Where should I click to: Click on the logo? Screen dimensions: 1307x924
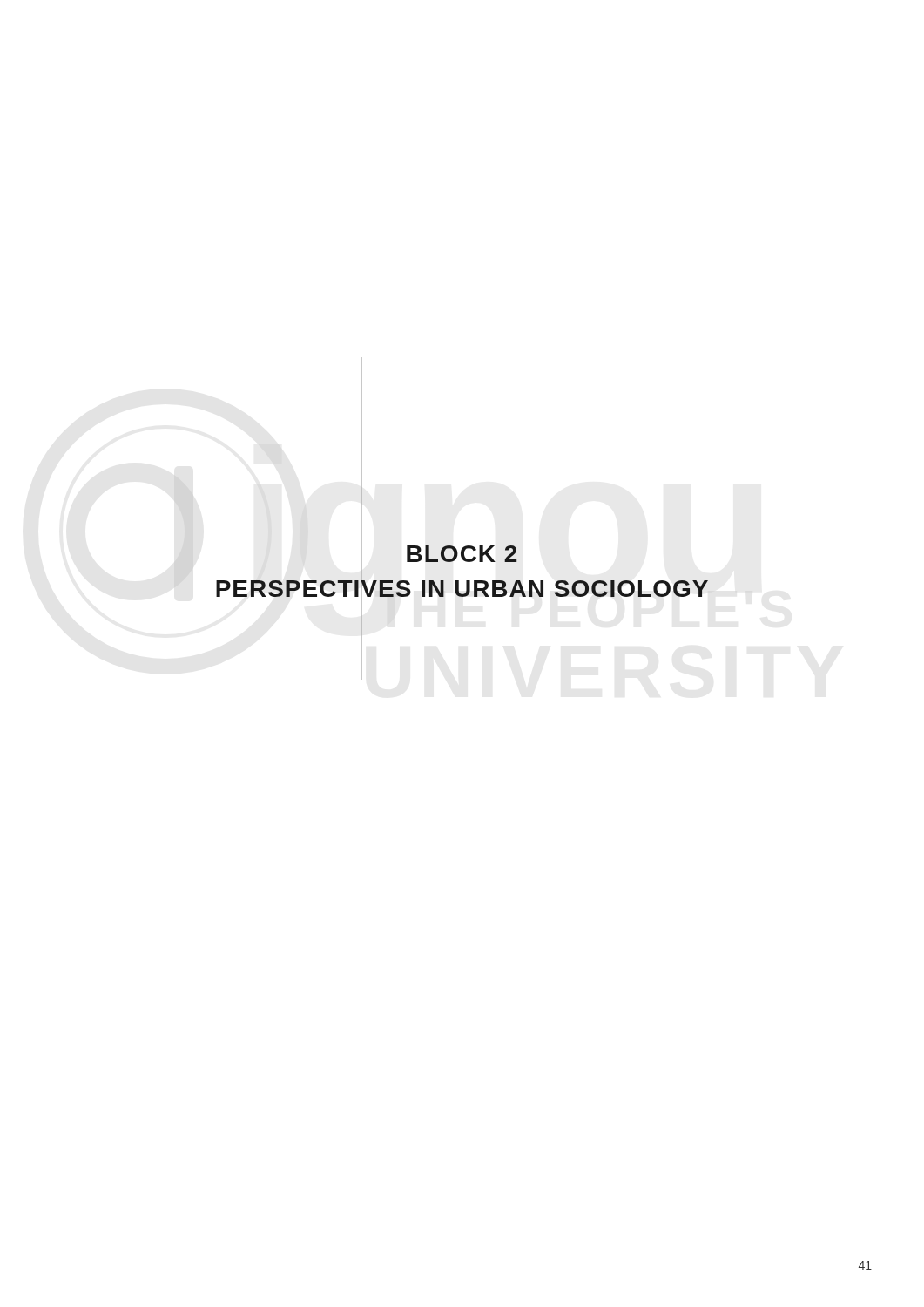pos(462,532)
